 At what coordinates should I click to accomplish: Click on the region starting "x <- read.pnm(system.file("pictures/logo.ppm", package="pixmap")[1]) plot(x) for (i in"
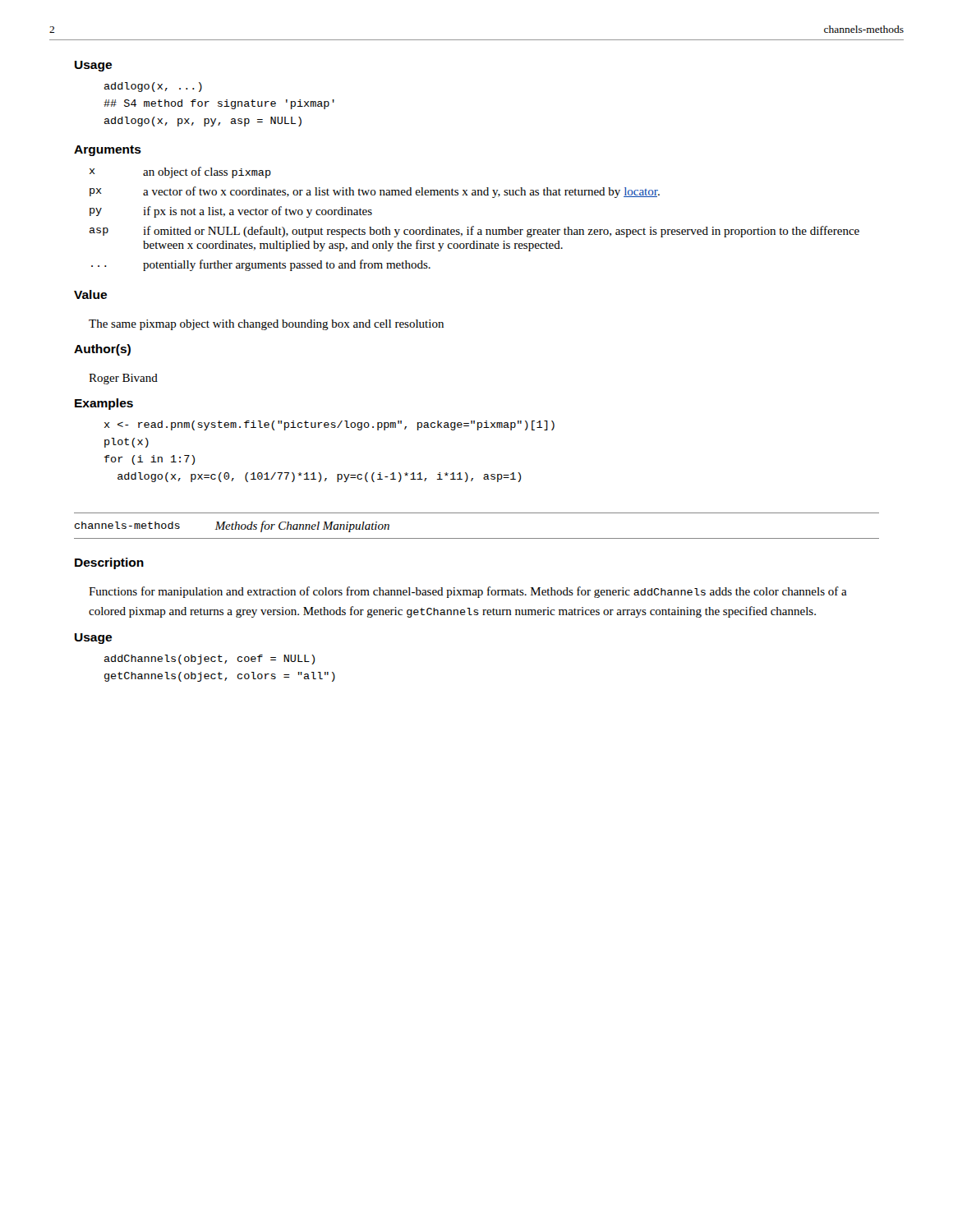click(x=329, y=425)
